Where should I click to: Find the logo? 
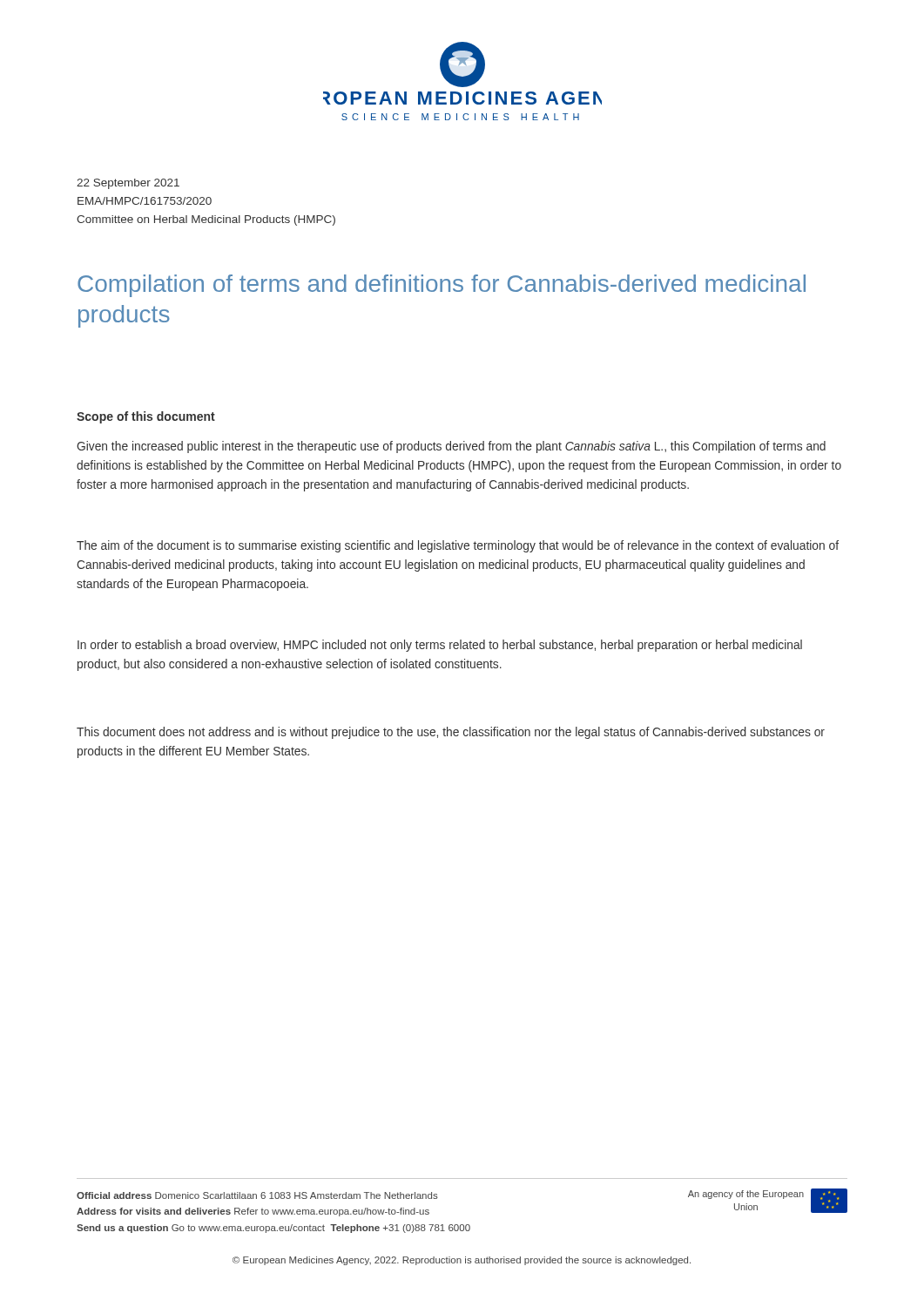click(462, 80)
